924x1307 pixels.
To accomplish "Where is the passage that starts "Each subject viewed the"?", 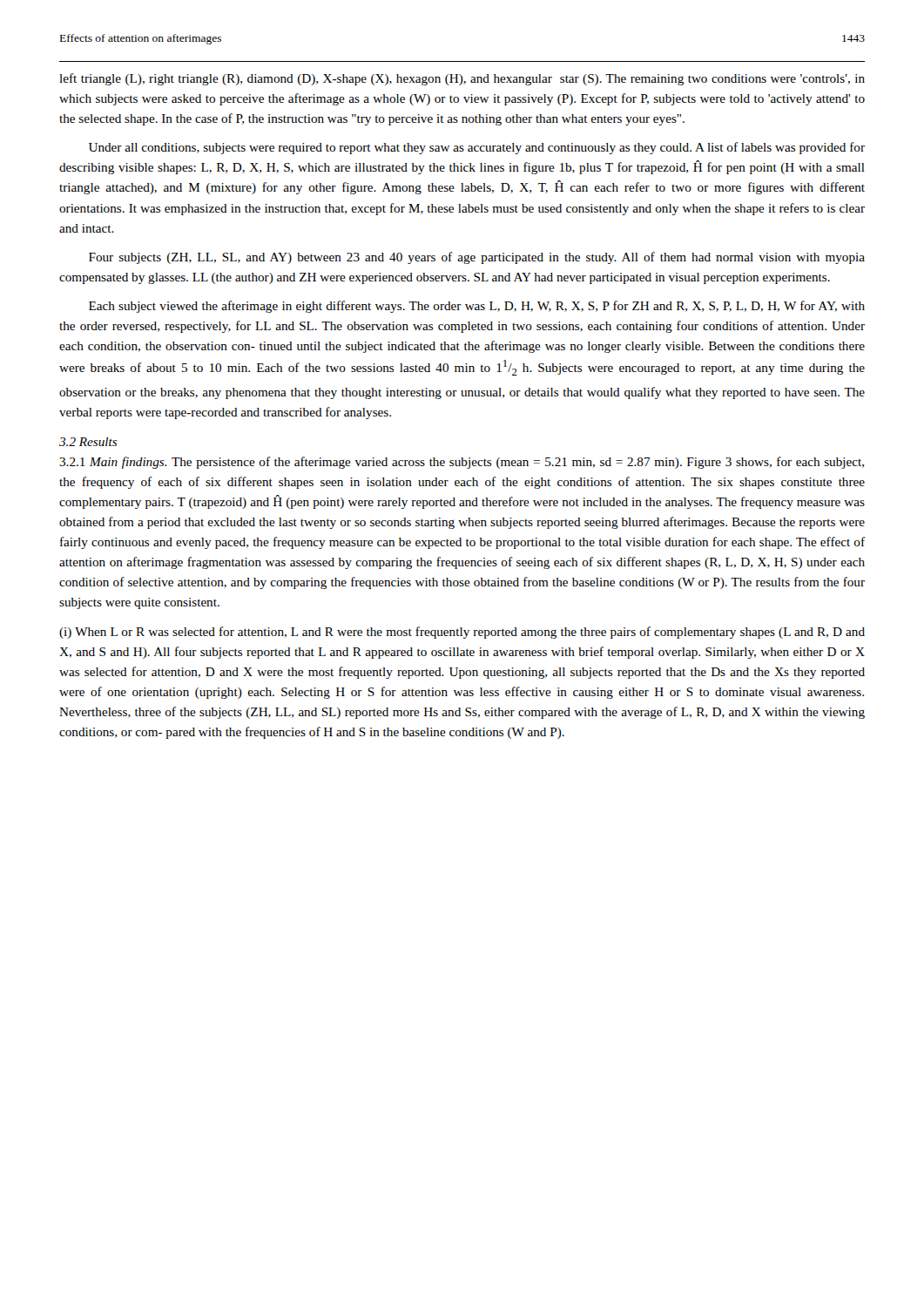I will pos(462,358).
